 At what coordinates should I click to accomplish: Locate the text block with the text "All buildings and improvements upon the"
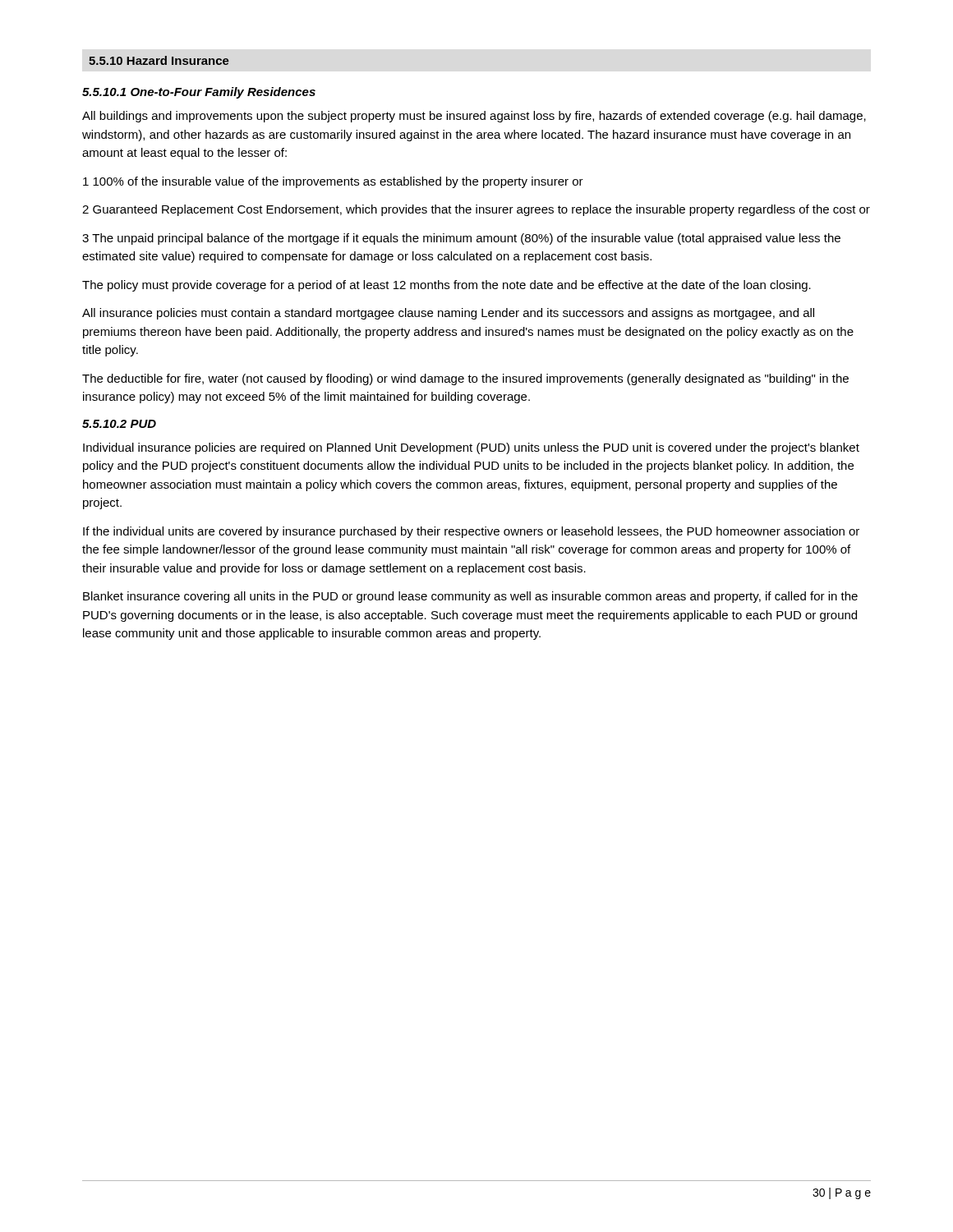click(474, 134)
